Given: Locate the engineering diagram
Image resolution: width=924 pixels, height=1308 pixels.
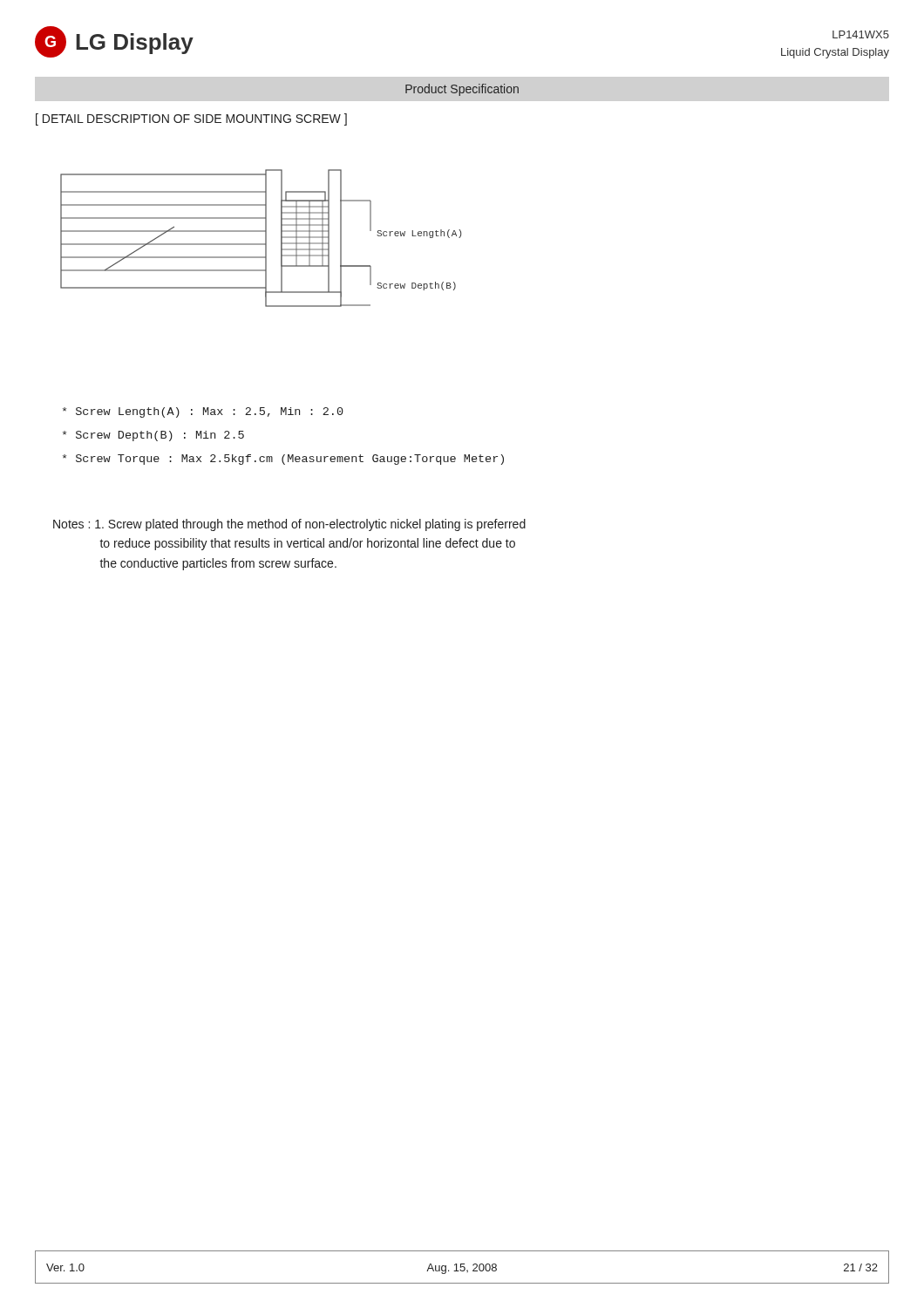Looking at the screenshot, I should coord(296,266).
